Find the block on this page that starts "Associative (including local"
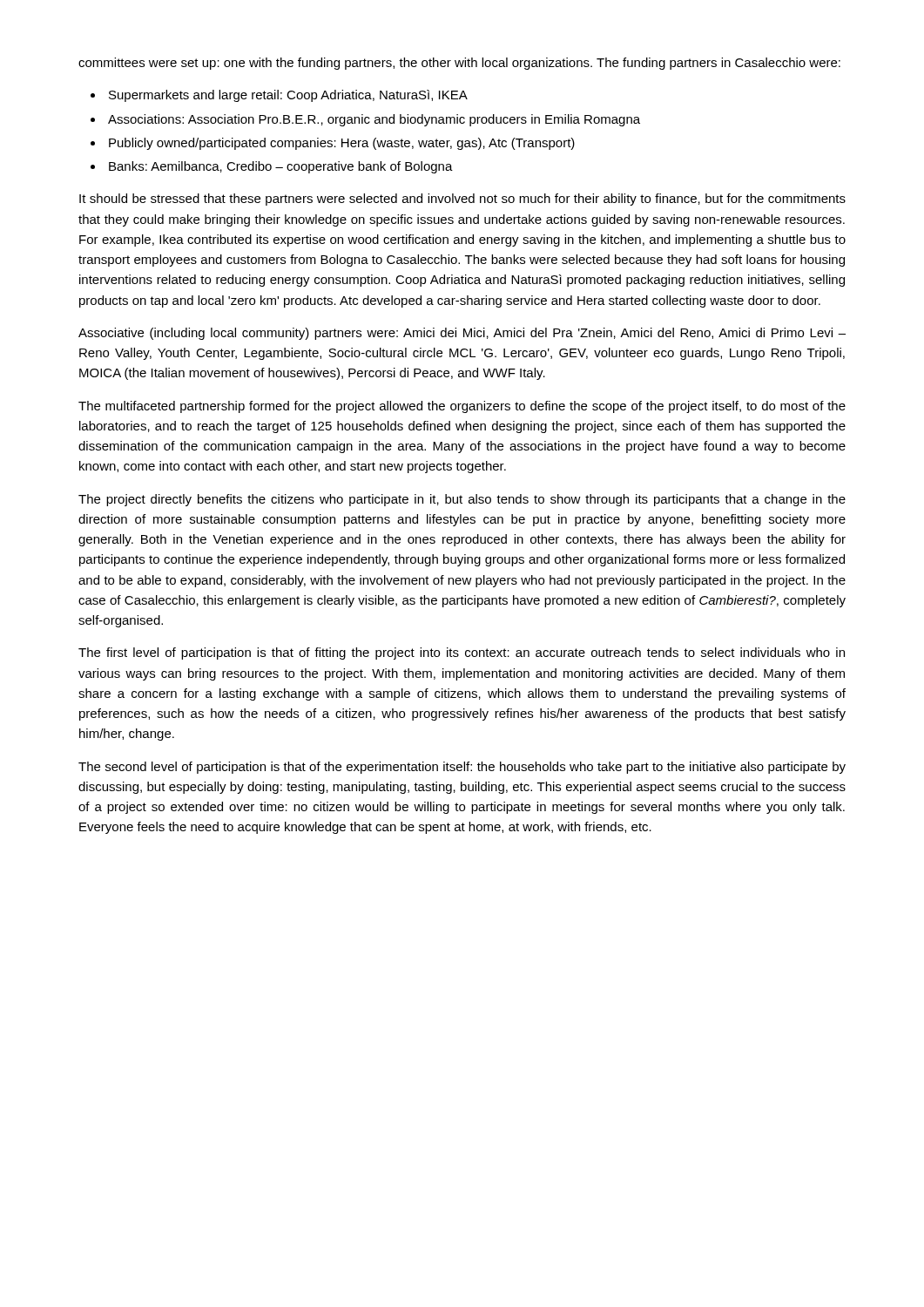Viewport: 924px width, 1307px height. 462,352
